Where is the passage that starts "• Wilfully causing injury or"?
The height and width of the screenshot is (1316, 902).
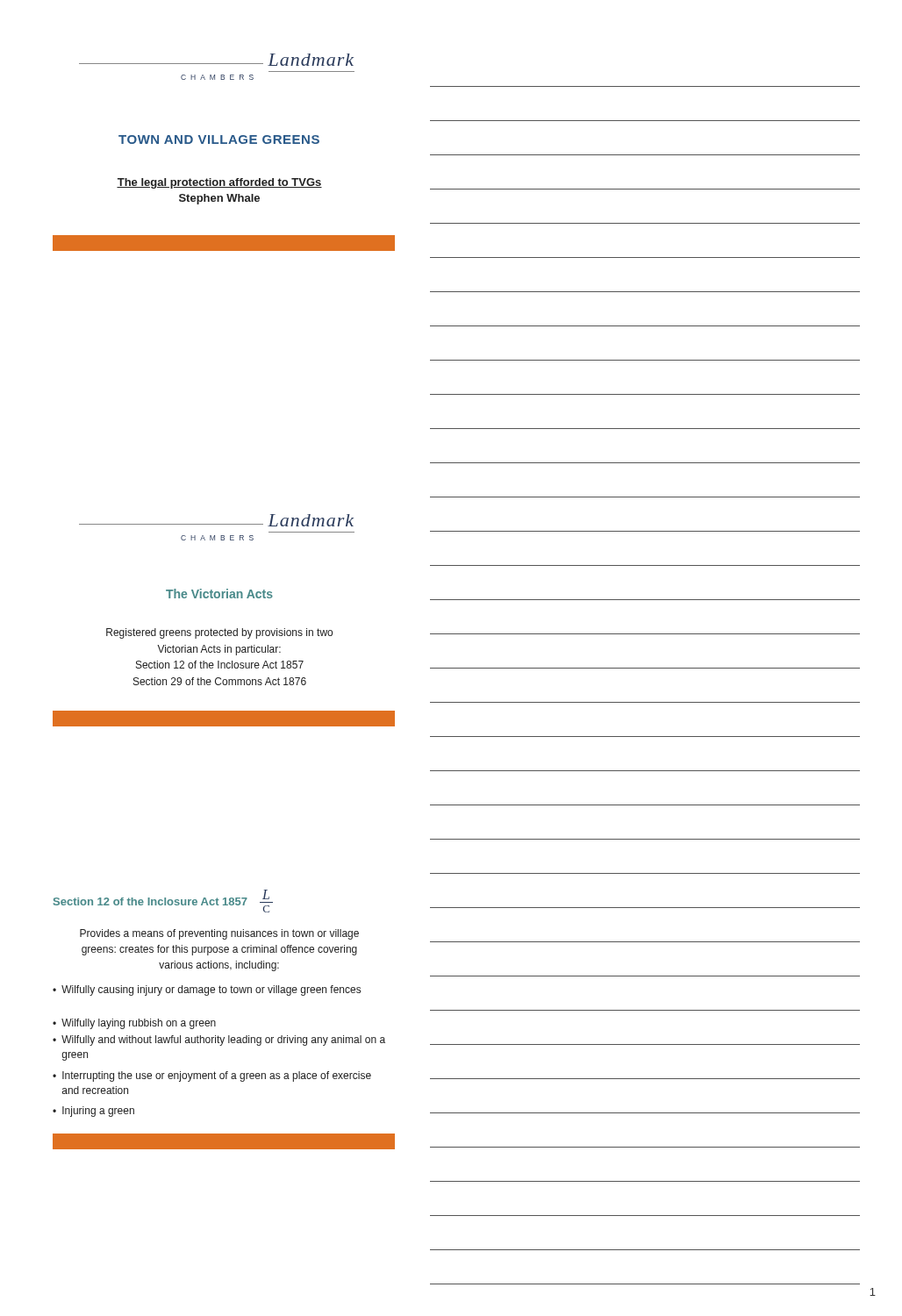[207, 991]
